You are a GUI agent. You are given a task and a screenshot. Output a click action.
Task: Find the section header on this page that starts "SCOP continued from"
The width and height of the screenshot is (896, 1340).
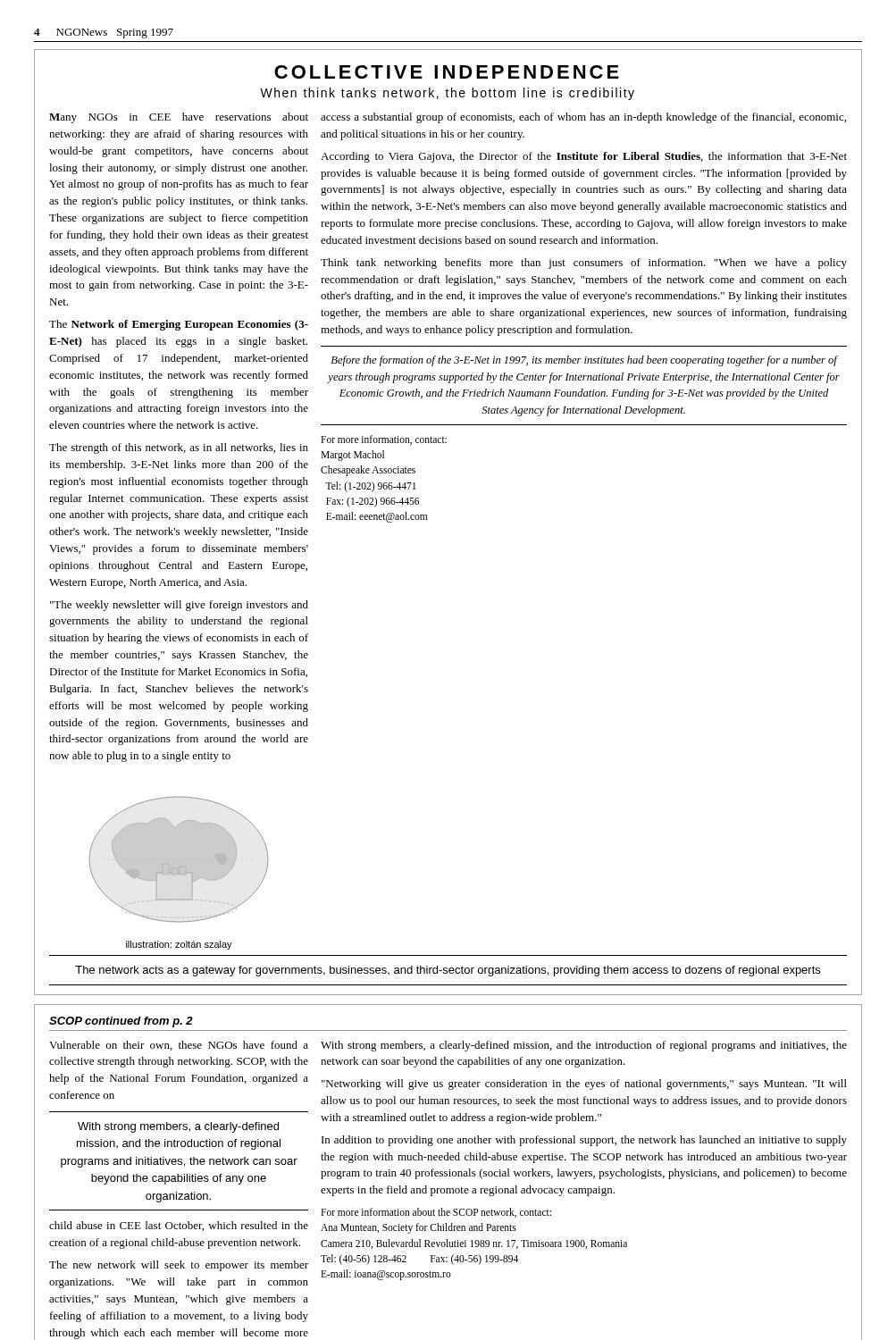click(x=448, y=1022)
